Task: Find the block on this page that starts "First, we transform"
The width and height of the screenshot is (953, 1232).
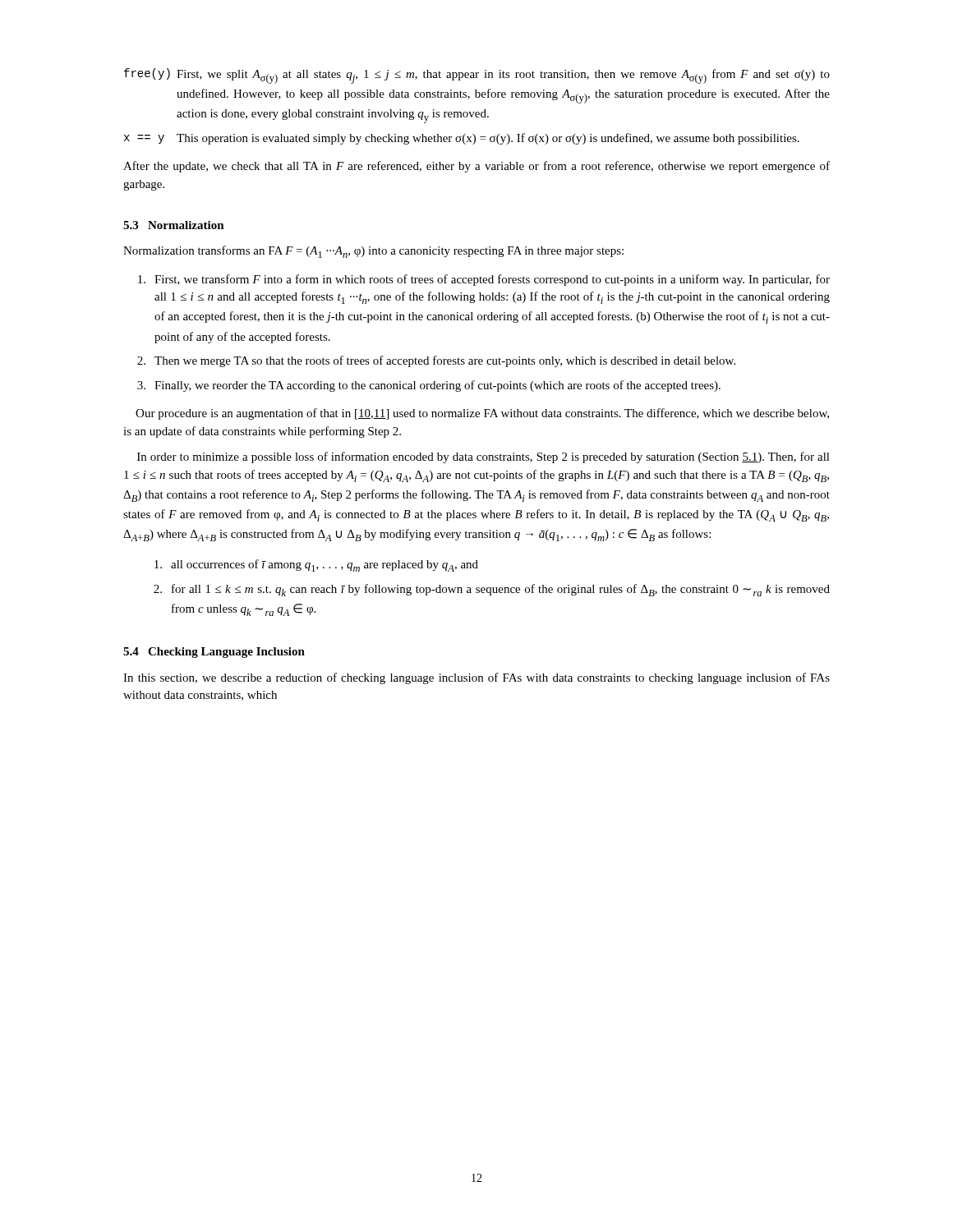Action: 476,308
